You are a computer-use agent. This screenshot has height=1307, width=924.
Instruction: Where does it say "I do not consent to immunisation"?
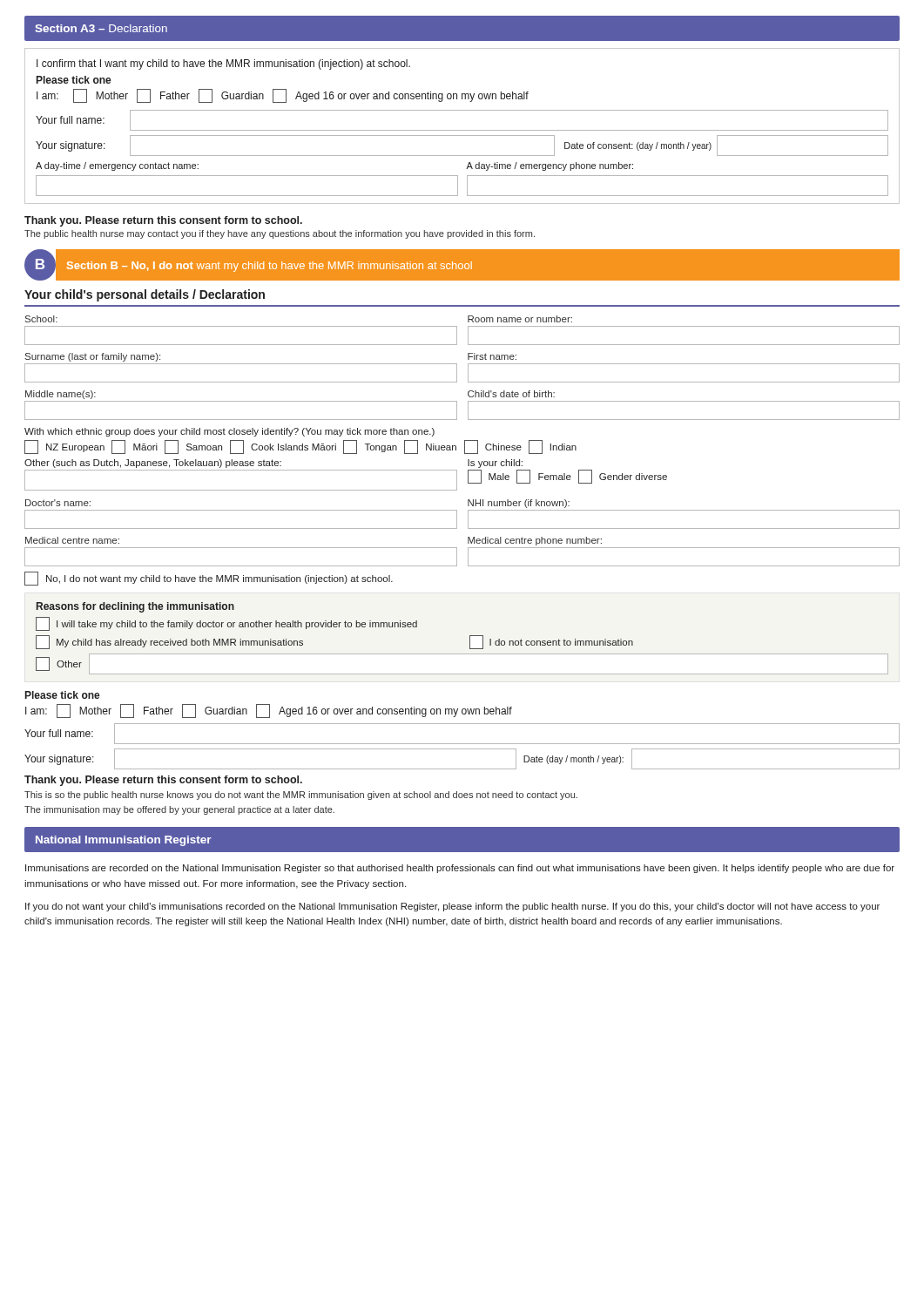(551, 642)
